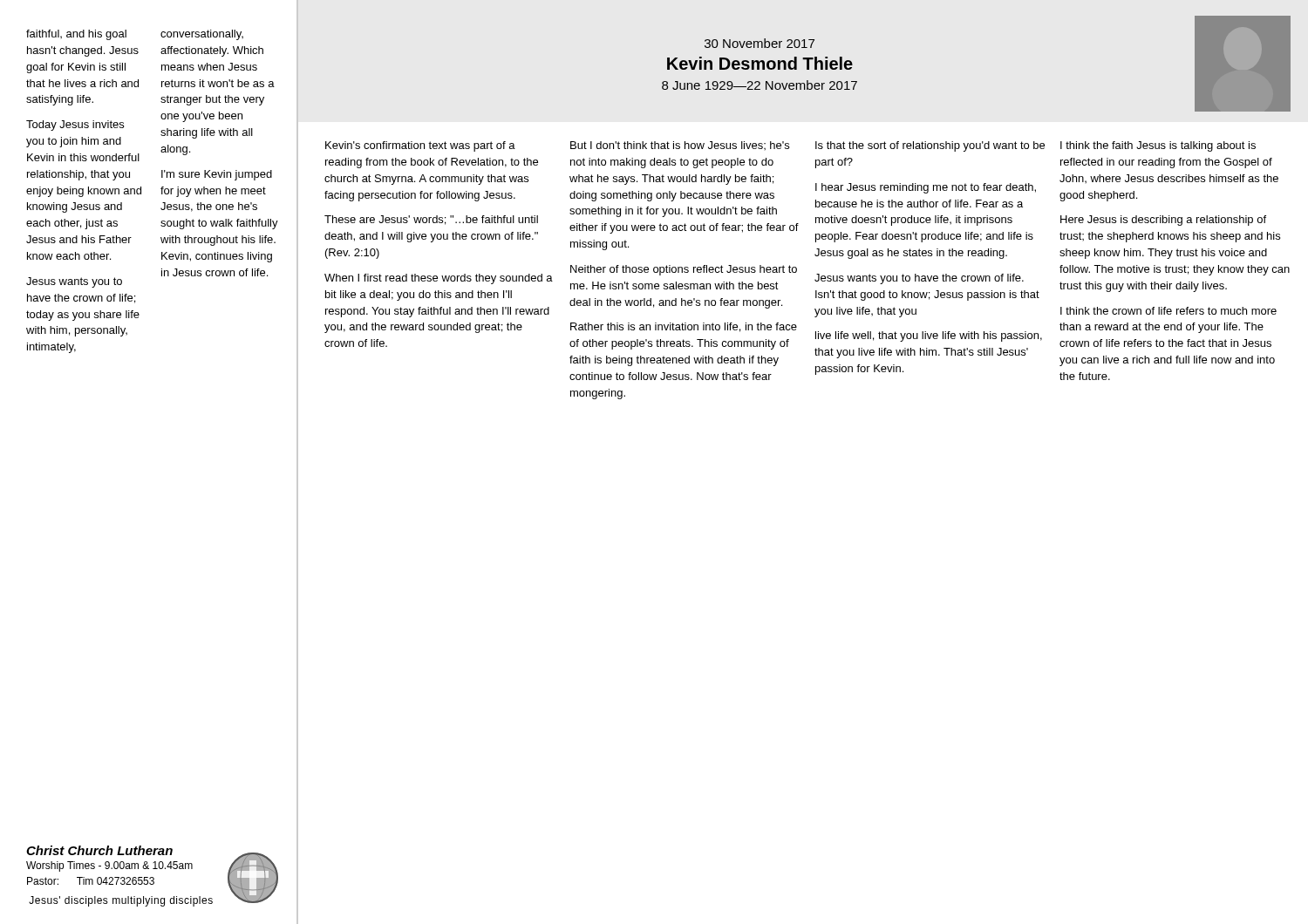This screenshot has width=1308, height=924.
Task: Navigate to the text block starting "Jesus' disciples multiplying"
Action: click(x=121, y=900)
